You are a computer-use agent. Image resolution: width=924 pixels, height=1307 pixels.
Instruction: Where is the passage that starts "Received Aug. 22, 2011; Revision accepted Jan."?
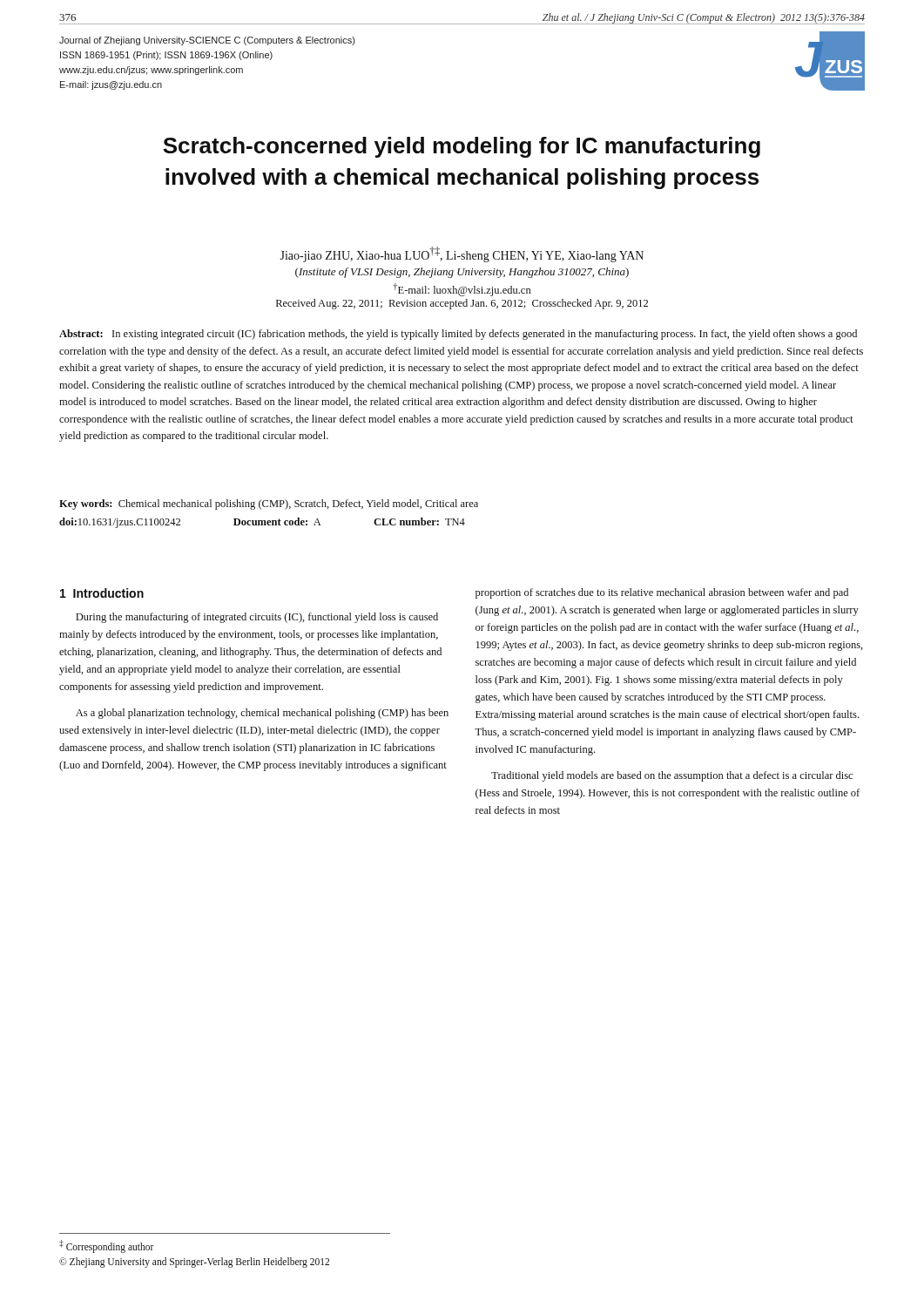tap(462, 303)
